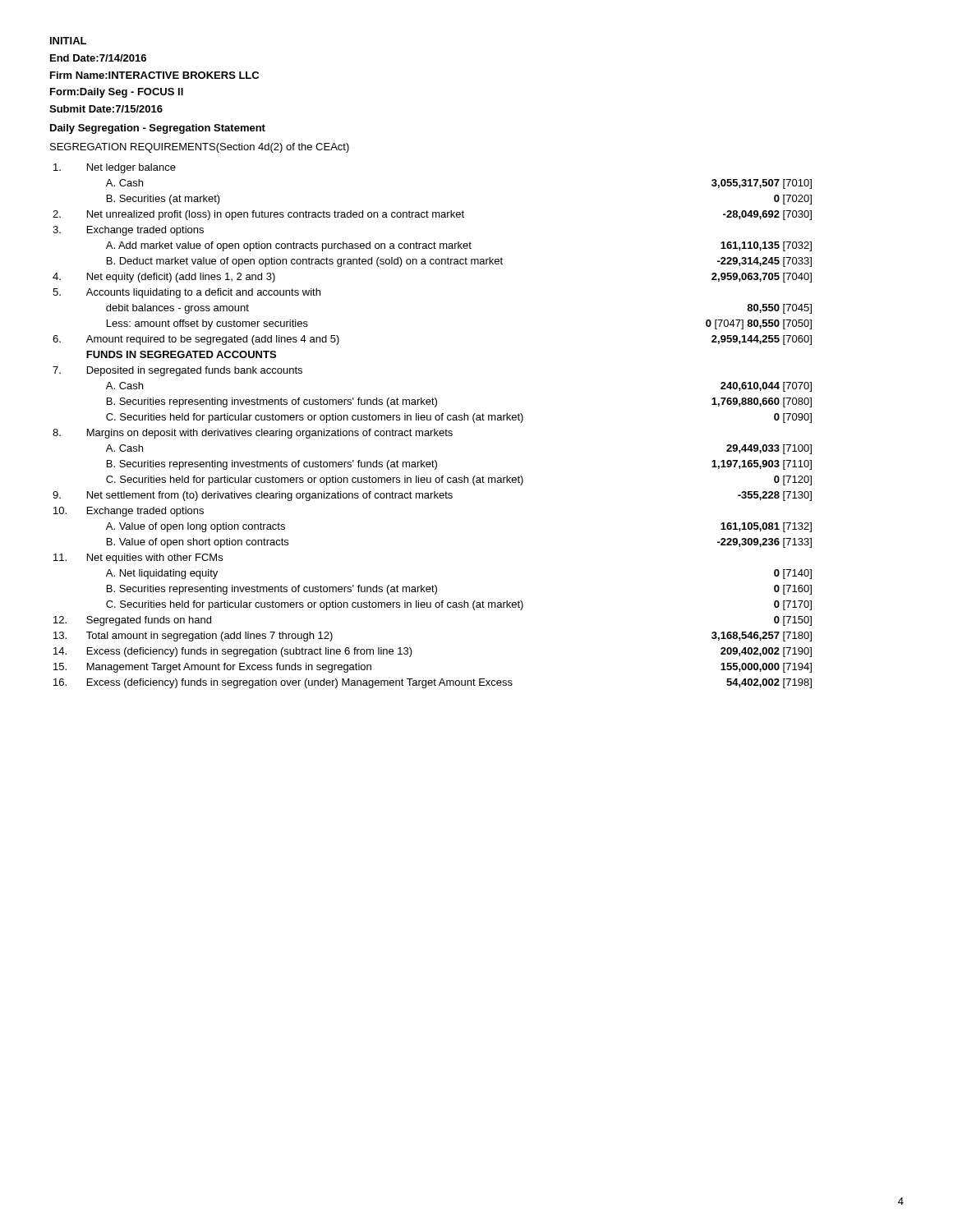Select the text that says "SEGREGATION REQUIREMENTS(Section 4d(2) of the CEAct)"

[199, 147]
